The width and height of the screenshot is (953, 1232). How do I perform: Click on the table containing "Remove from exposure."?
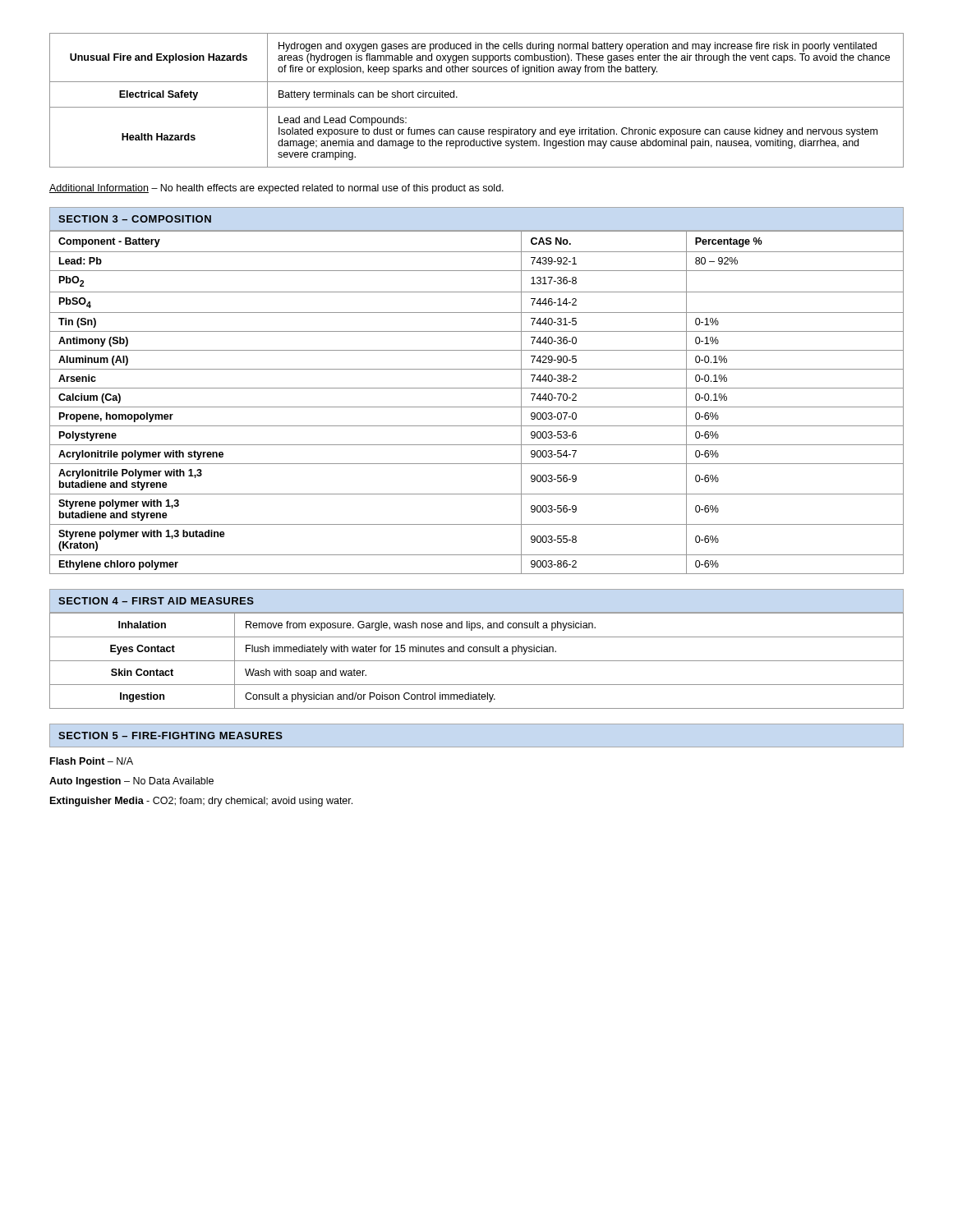tap(476, 661)
